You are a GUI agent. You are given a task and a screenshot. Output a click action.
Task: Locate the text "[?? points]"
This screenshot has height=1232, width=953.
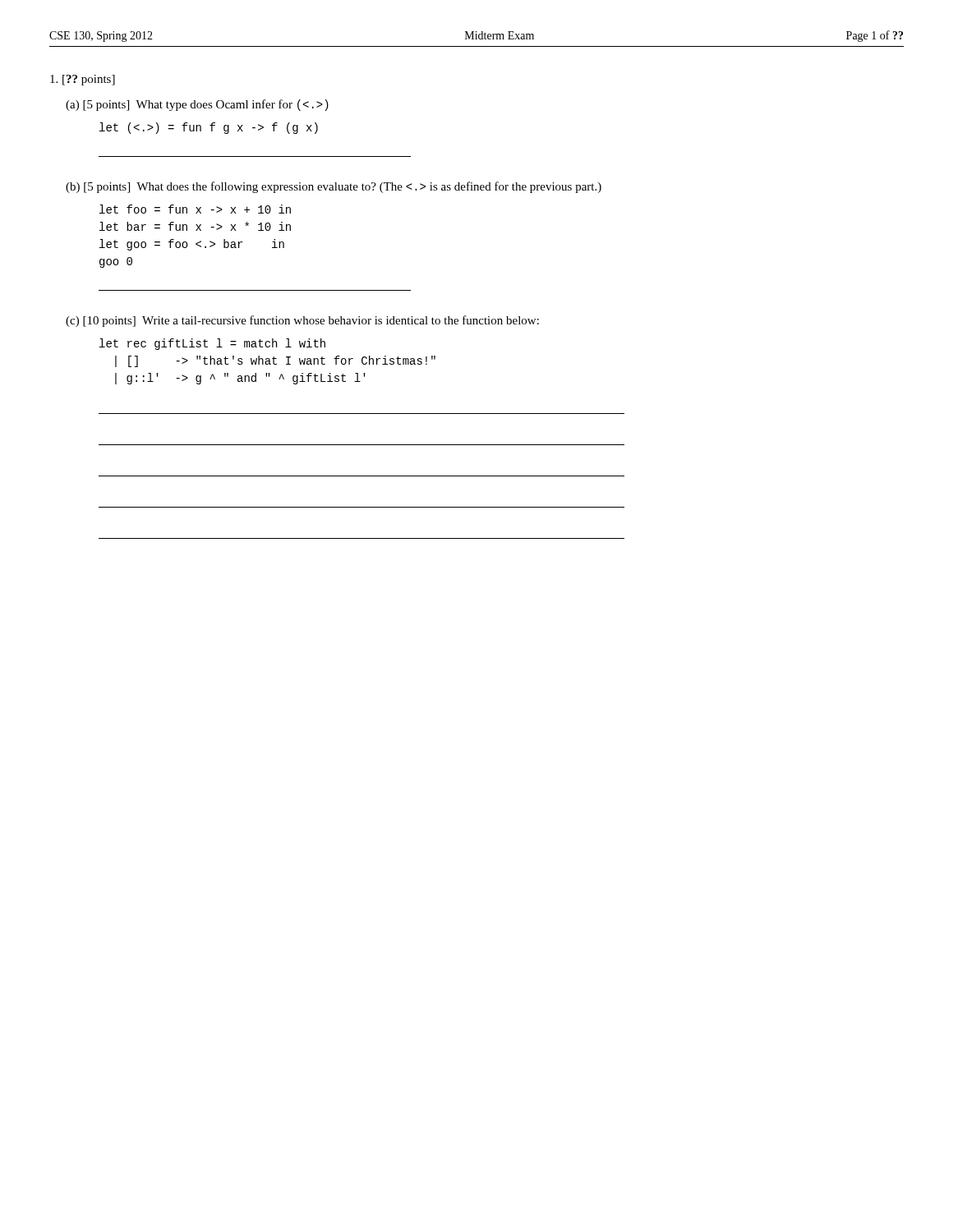[82, 79]
